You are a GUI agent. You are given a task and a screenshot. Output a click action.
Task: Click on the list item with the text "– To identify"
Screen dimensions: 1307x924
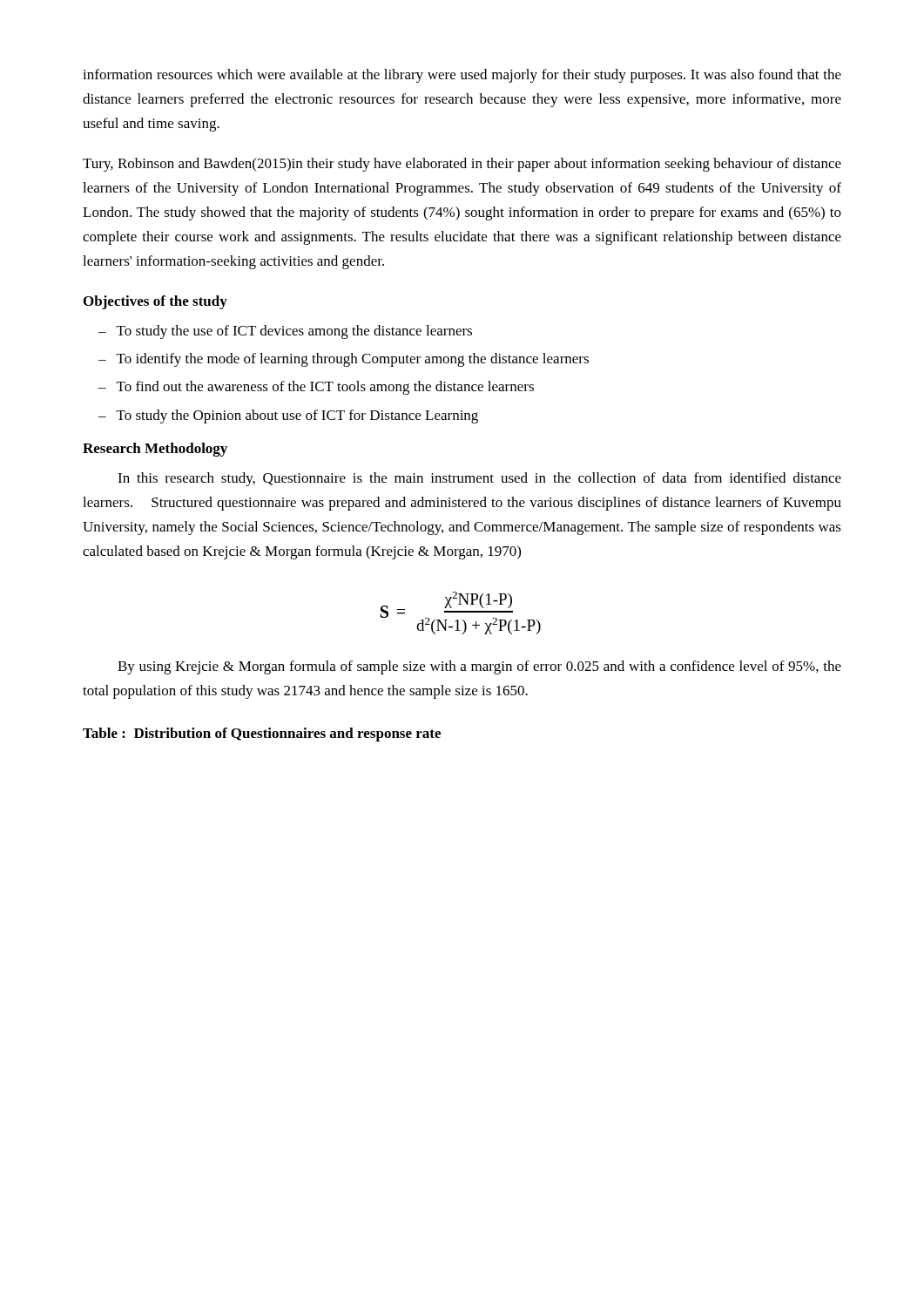[344, 359]
